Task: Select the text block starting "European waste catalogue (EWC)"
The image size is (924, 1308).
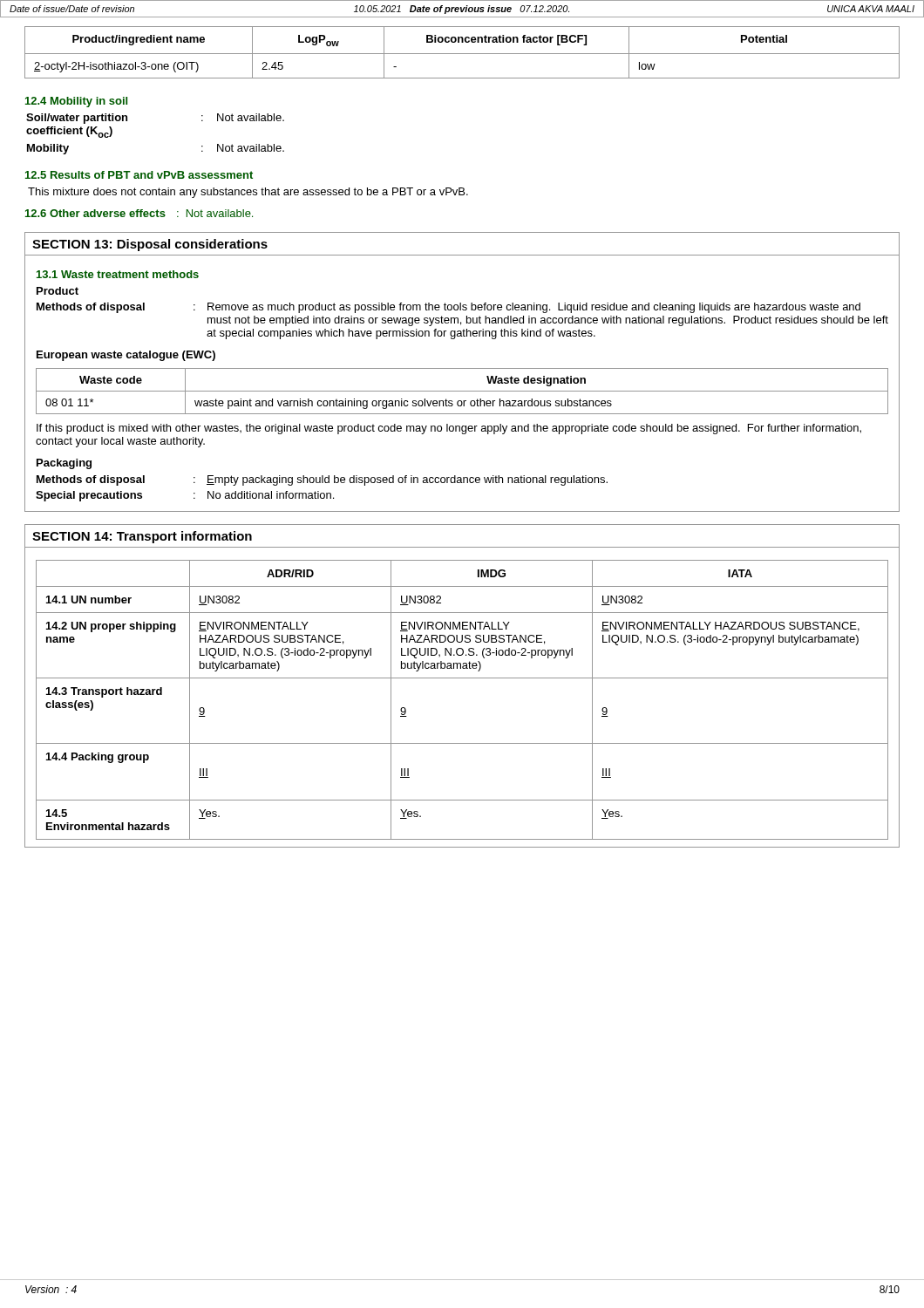Action: point(126,355)
